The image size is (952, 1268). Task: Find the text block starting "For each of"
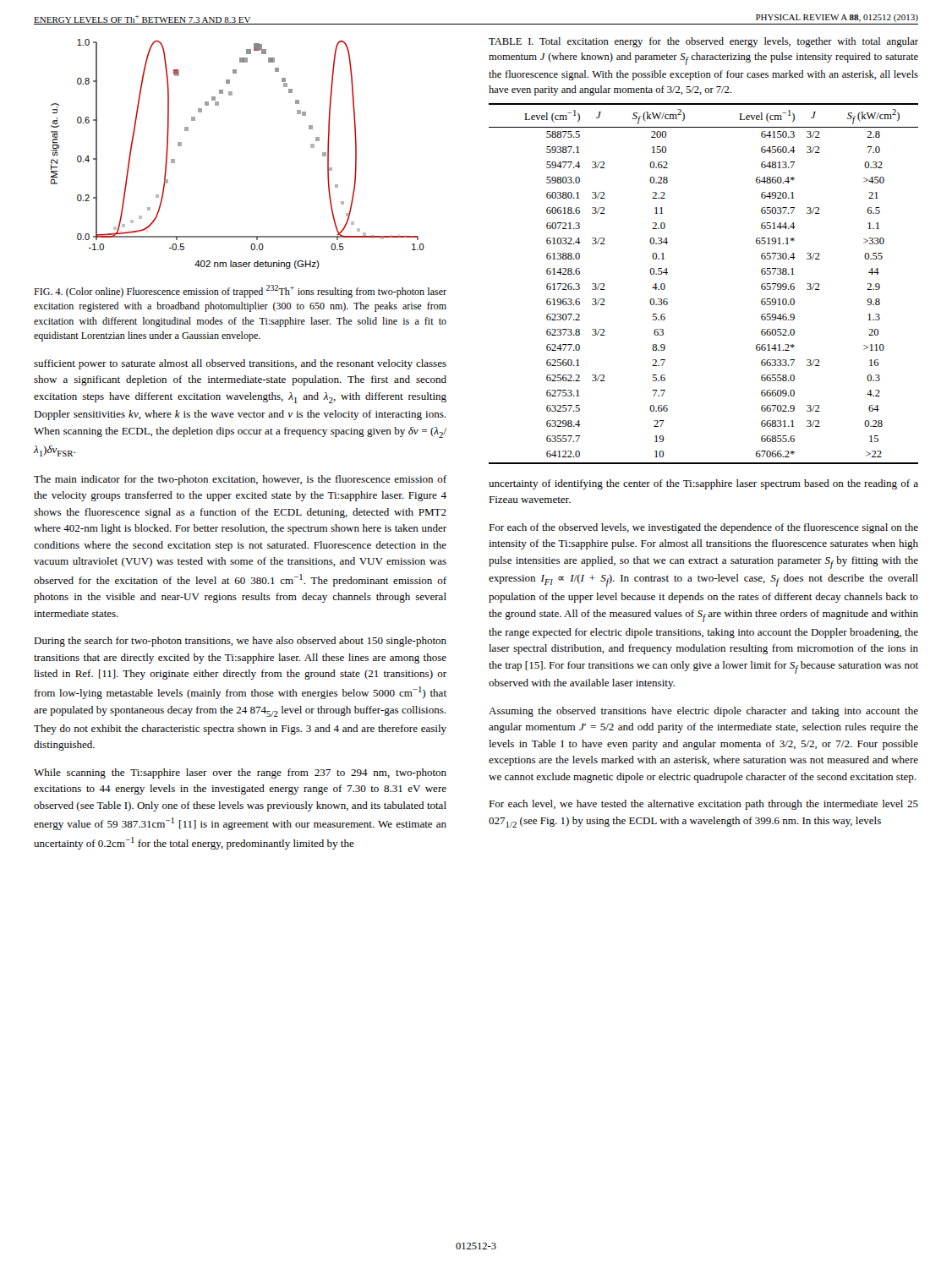pos(703,605)
